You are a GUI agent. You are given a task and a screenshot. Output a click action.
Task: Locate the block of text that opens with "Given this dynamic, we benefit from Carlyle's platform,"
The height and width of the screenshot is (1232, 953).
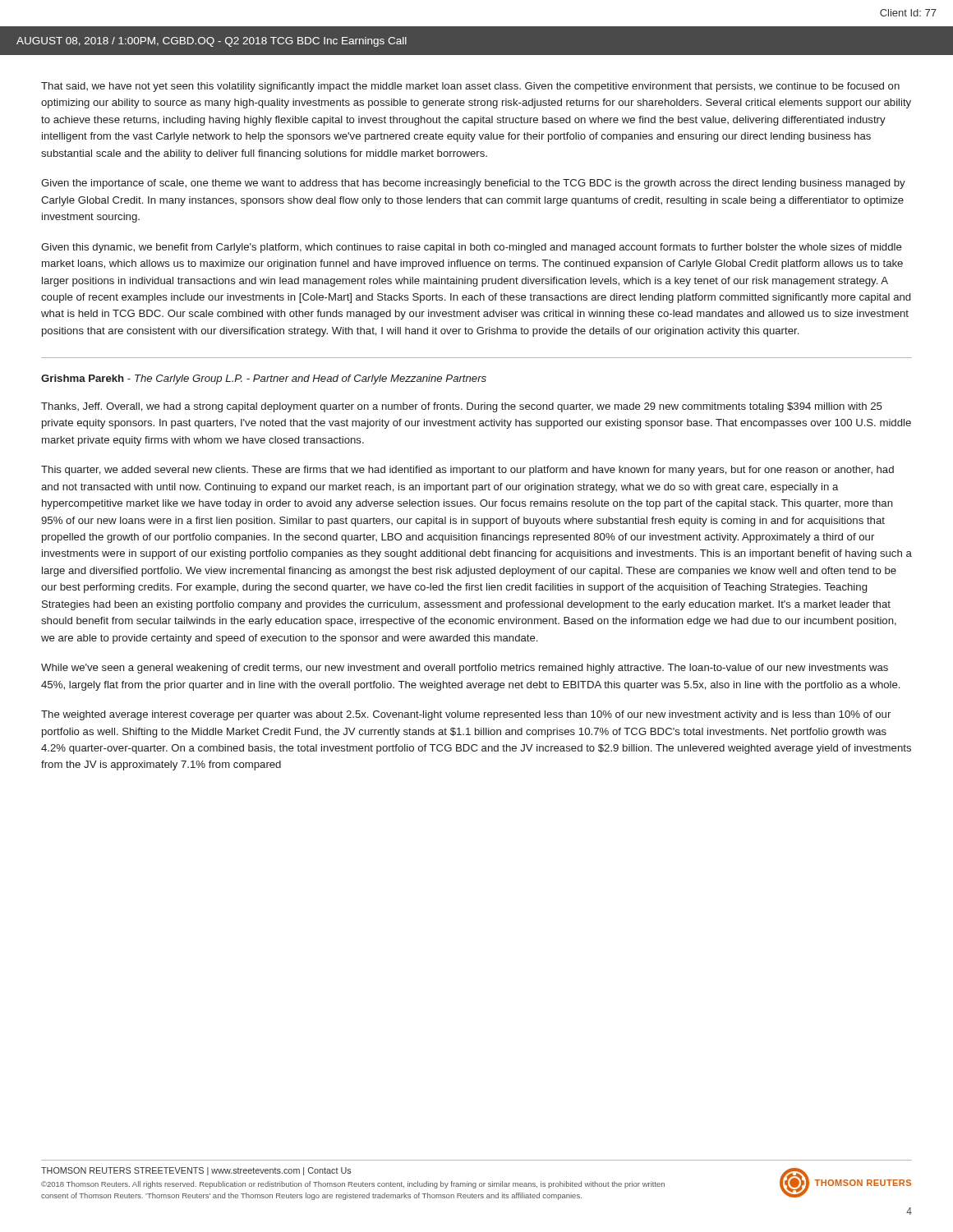coord(476,289)
